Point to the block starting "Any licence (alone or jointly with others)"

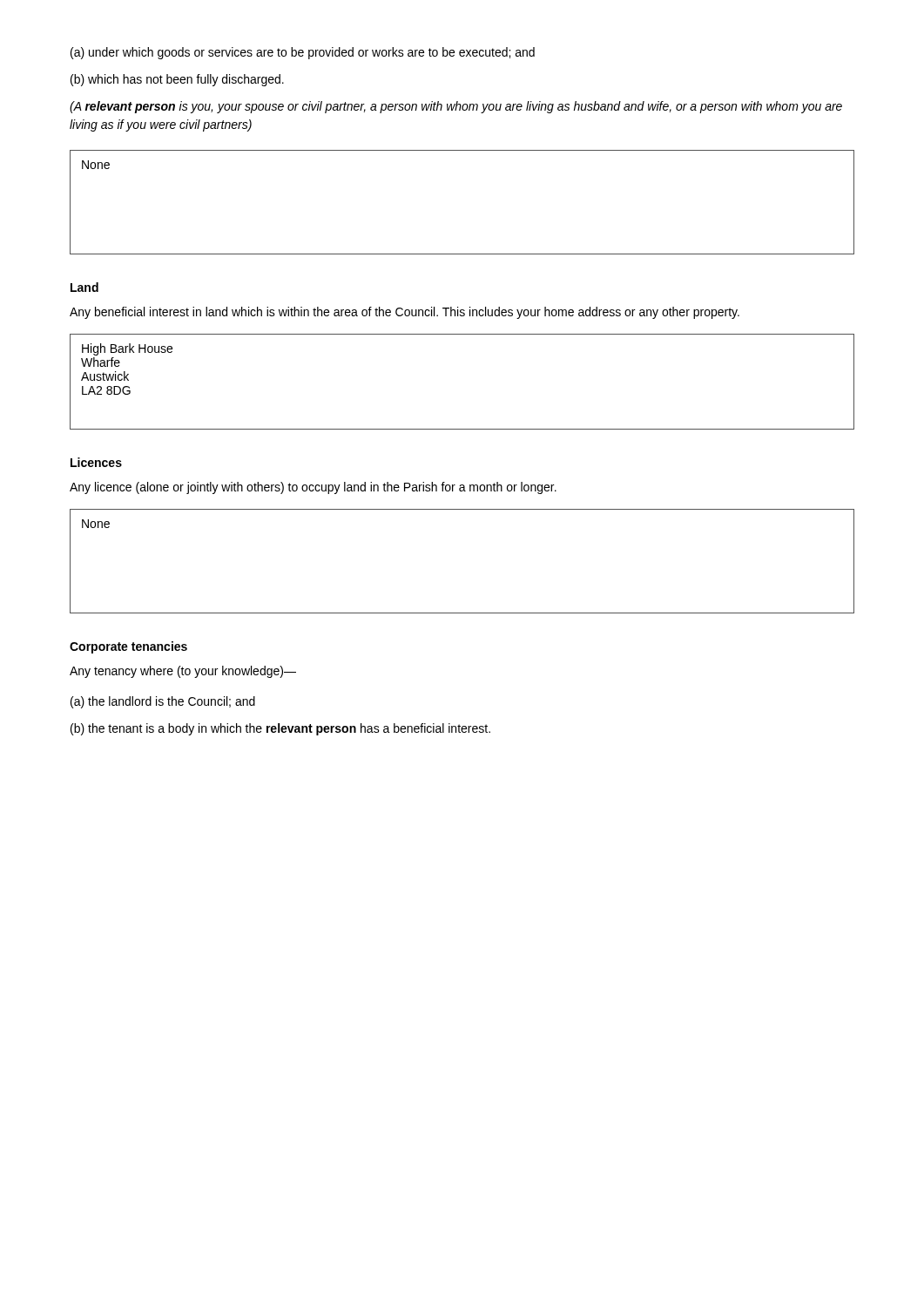tap(313, 487)
